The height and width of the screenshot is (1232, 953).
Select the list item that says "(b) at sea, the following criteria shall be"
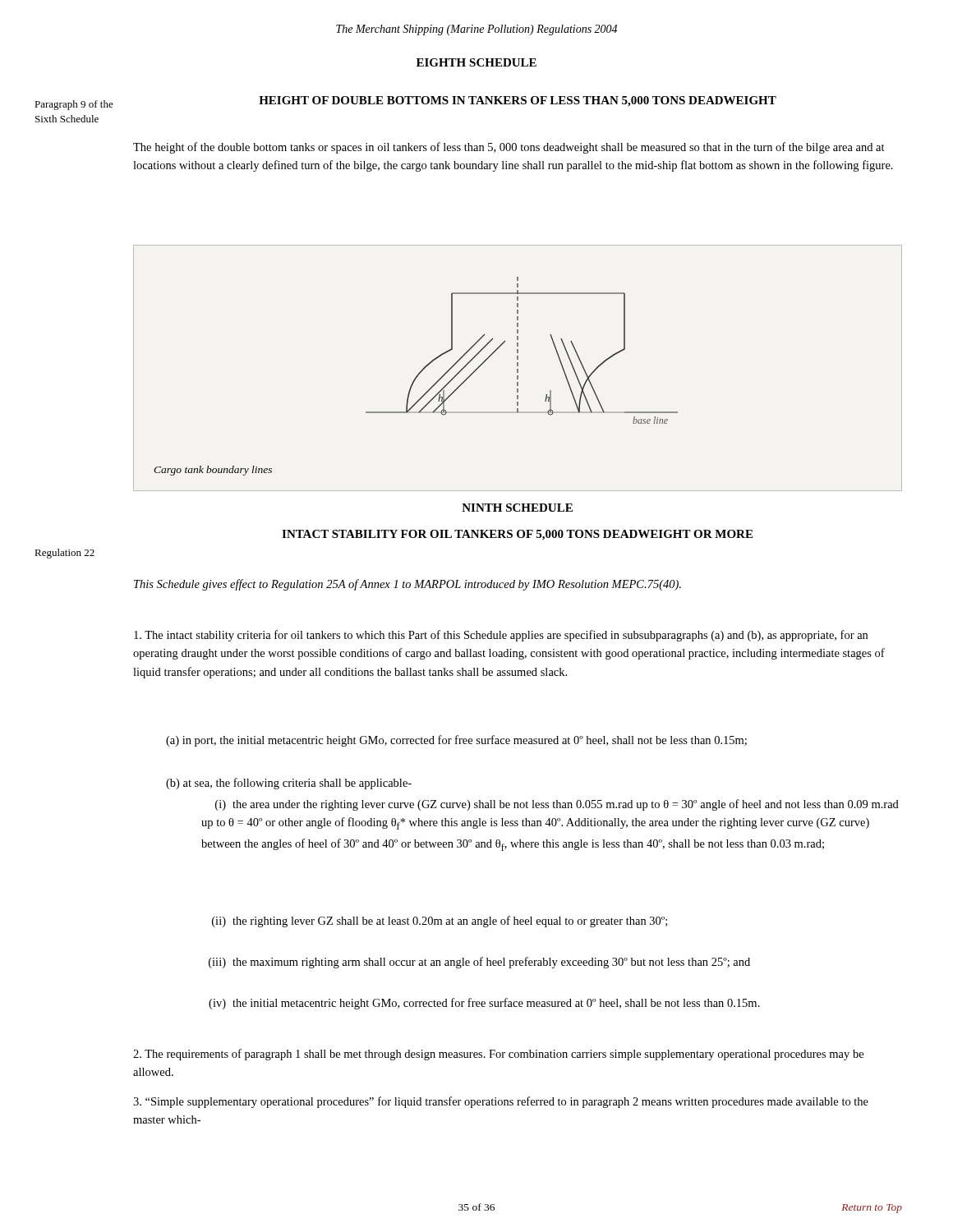(x=289, y=783)
